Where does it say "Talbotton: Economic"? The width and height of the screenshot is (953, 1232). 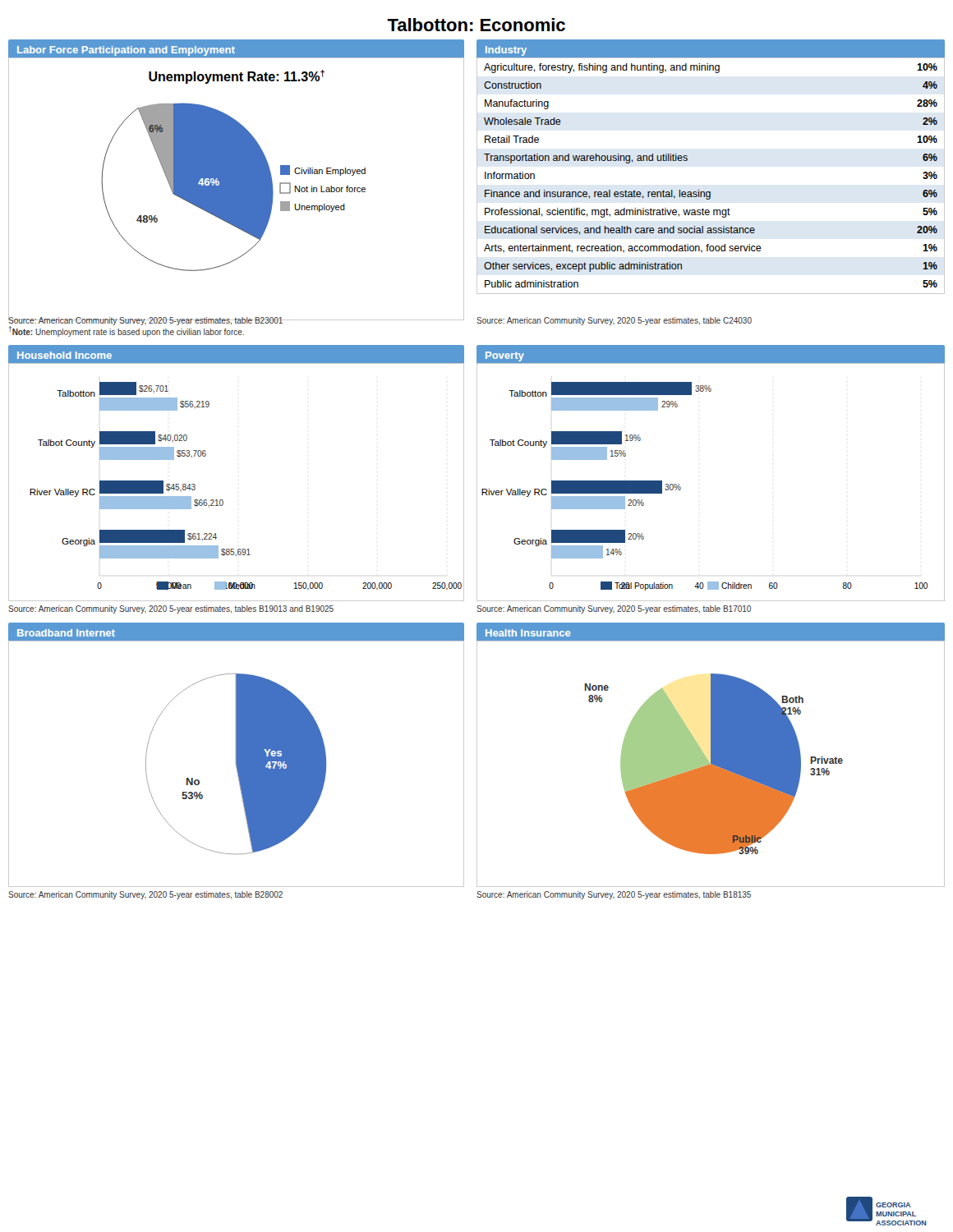click(x=476, y=25)
